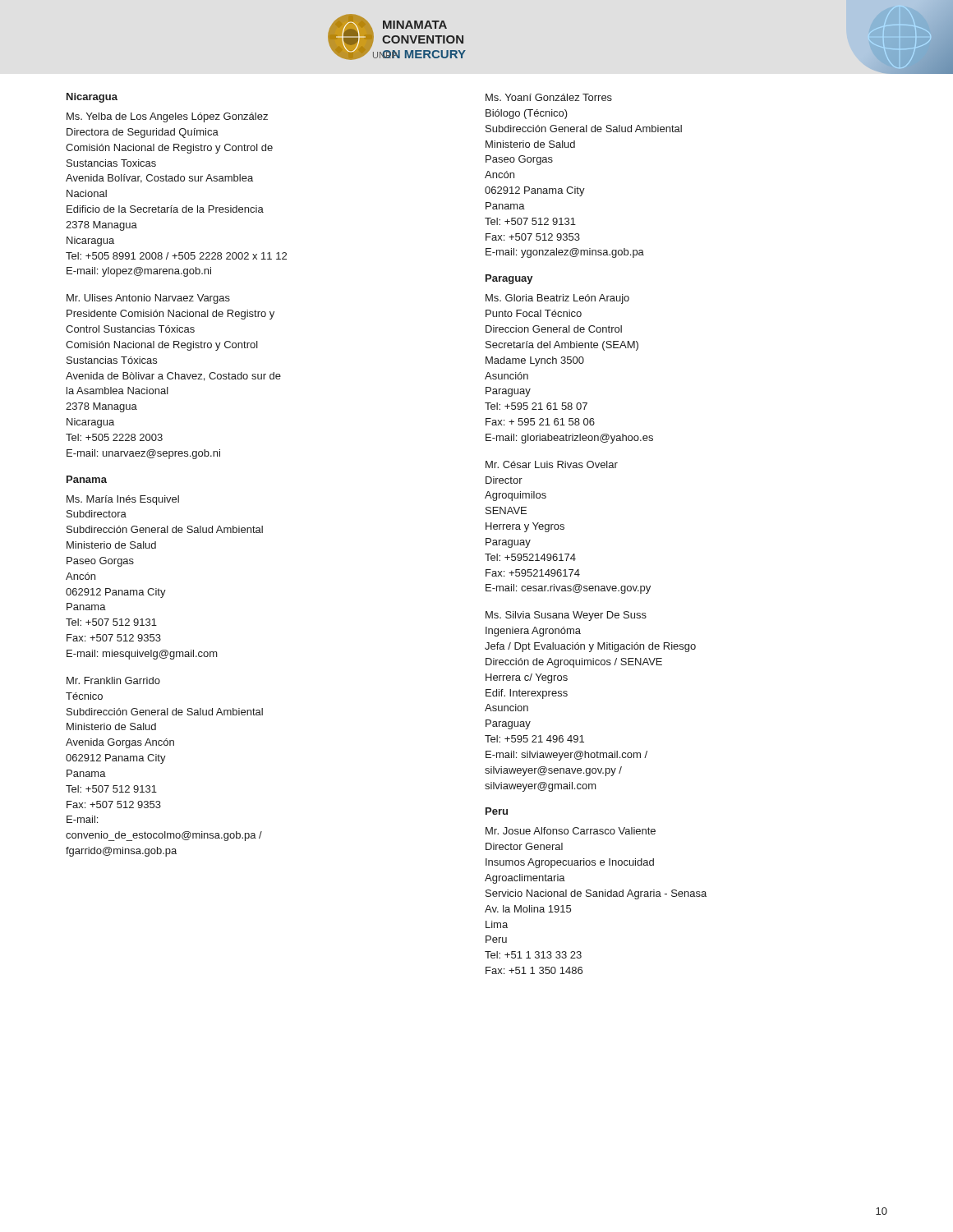953x1232 pixels.
Task: Locate the element starting "Ms. Yoaní González Torres"
Action: pyautogui.click(x=549, y=97)
